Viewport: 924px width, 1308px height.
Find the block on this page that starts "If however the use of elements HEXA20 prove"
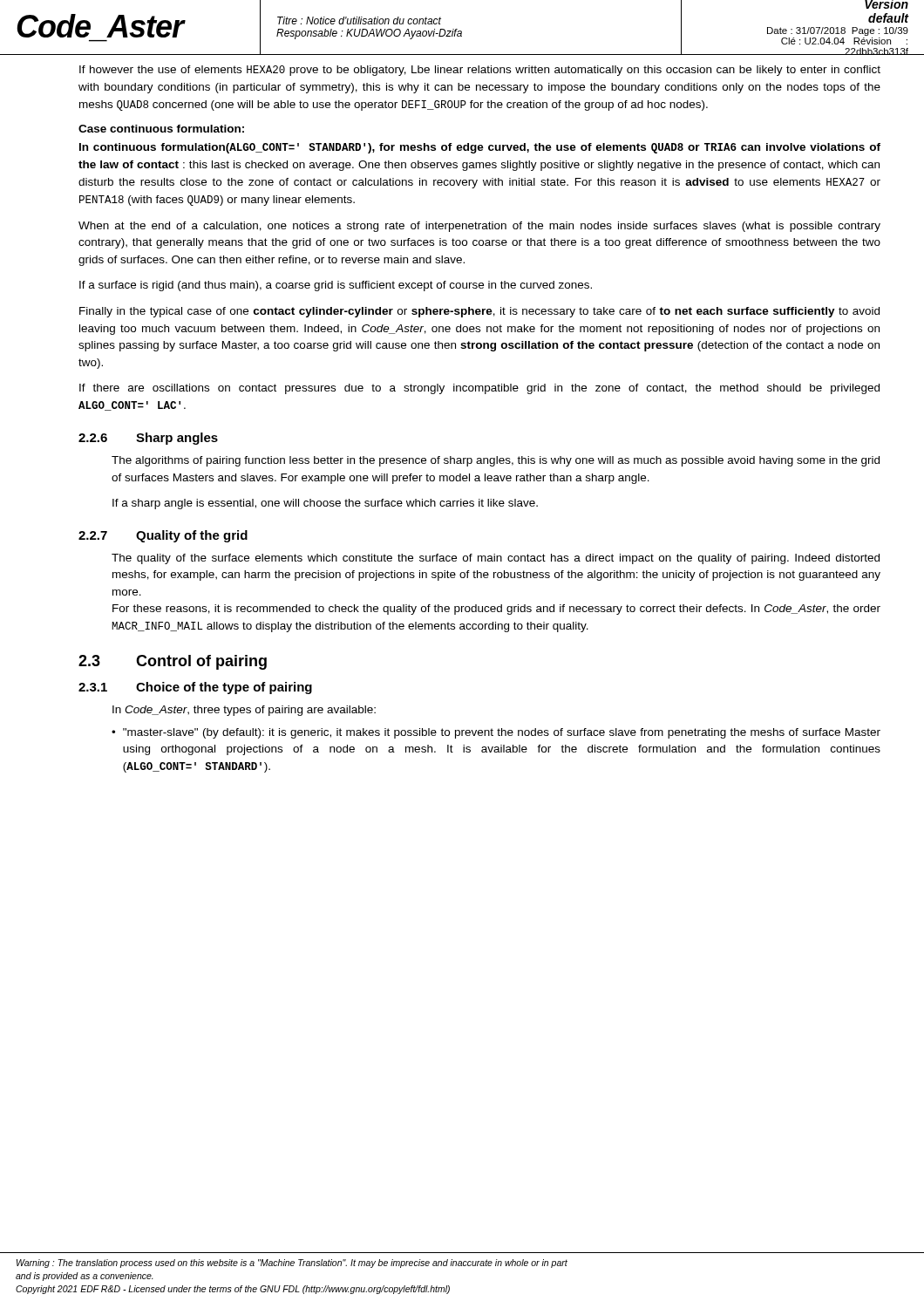[x=479, y=87]
